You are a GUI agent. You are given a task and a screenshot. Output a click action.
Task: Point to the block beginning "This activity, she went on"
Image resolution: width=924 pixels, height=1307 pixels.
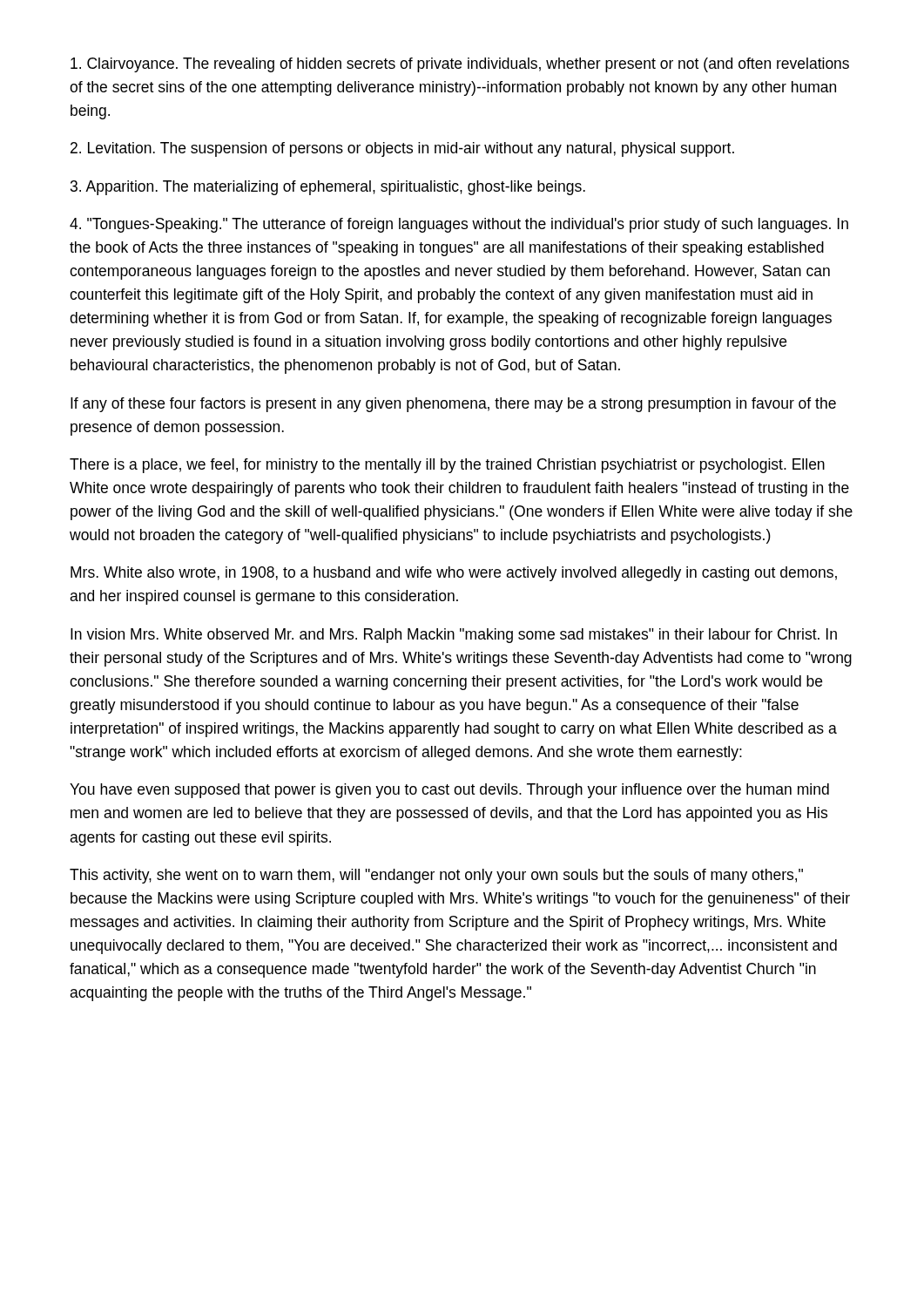460,934
